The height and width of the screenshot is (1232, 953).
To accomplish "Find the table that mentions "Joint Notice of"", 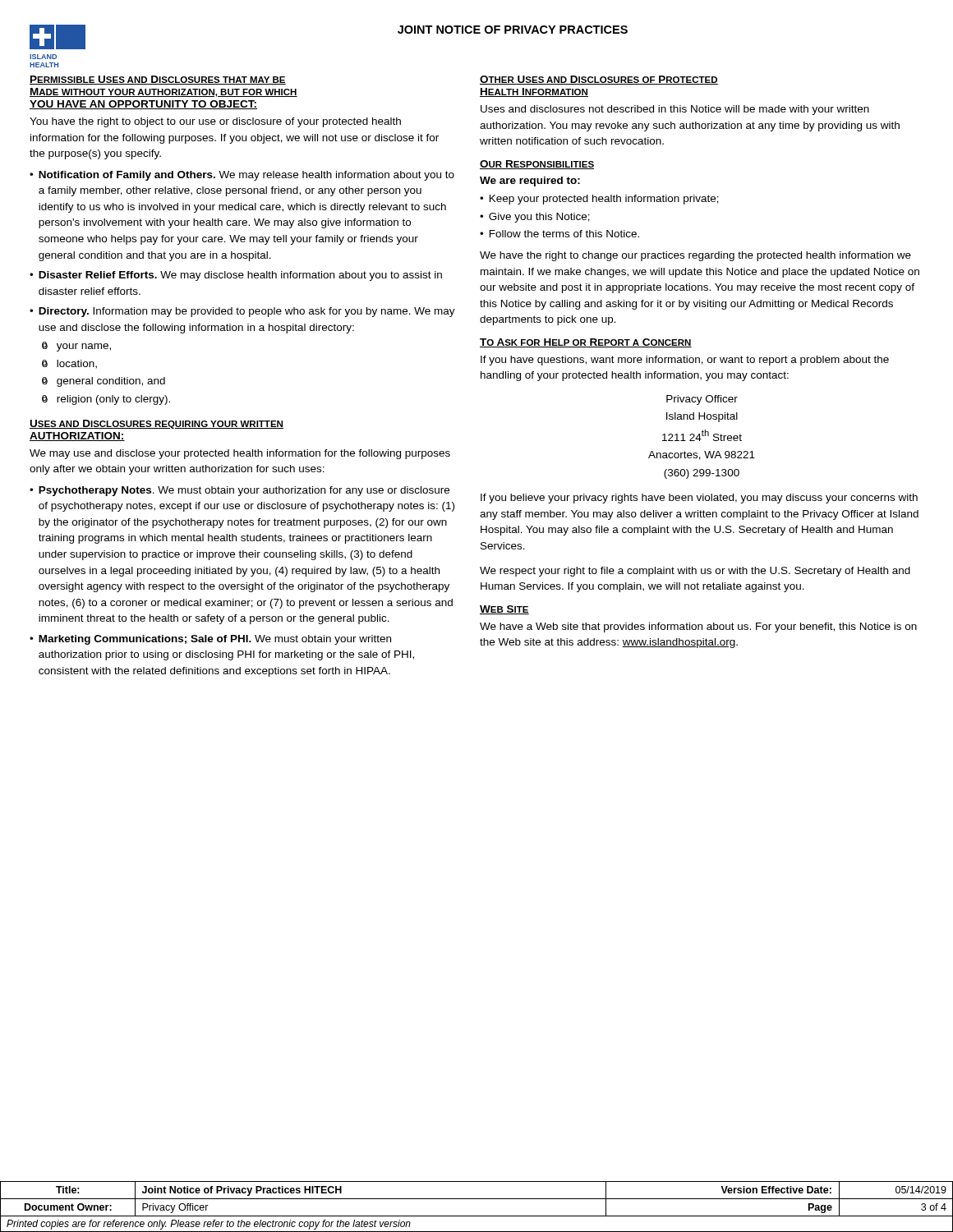I will point(476,1207).
